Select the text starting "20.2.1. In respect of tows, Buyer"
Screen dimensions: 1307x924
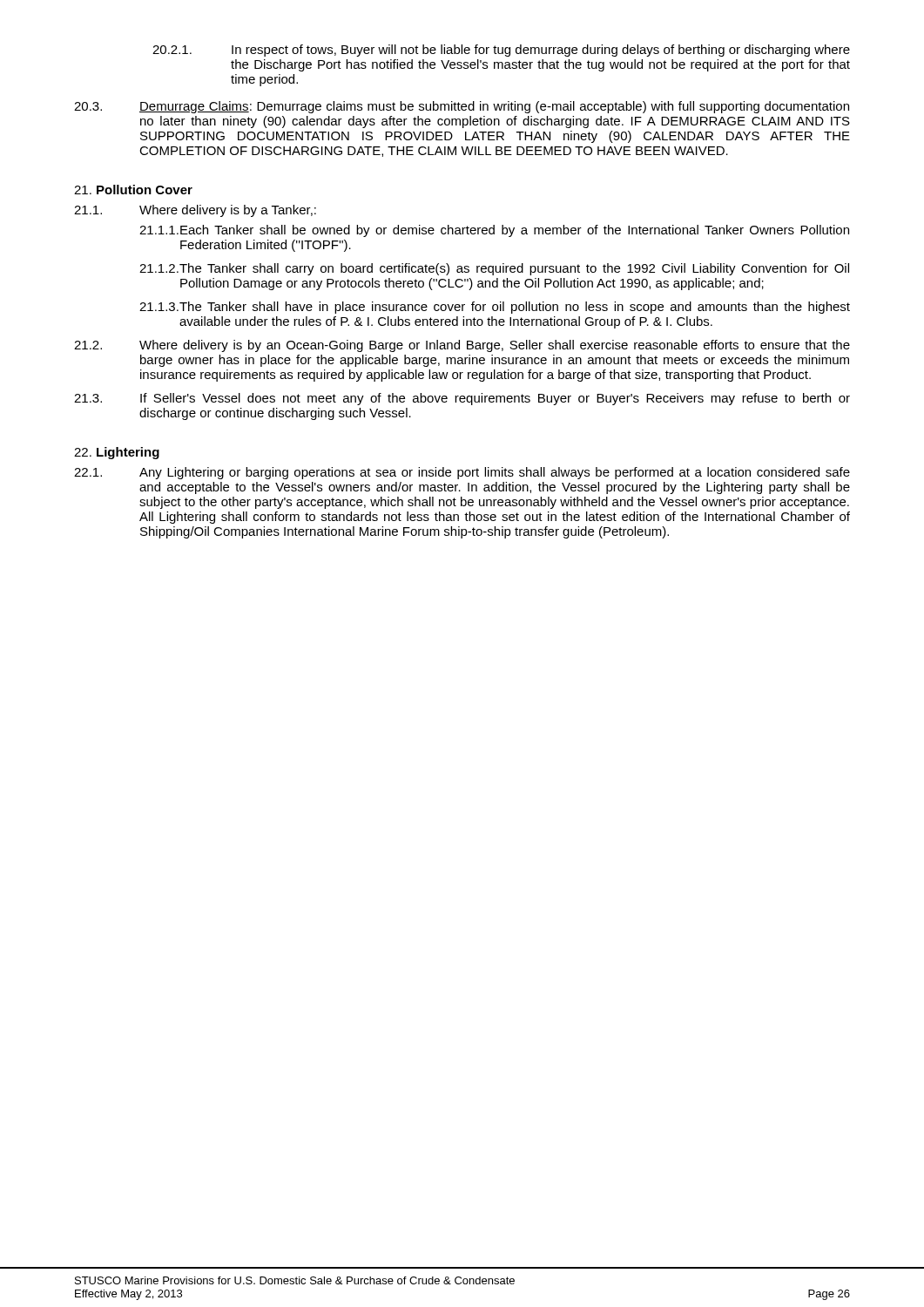(x=462, y=64)
